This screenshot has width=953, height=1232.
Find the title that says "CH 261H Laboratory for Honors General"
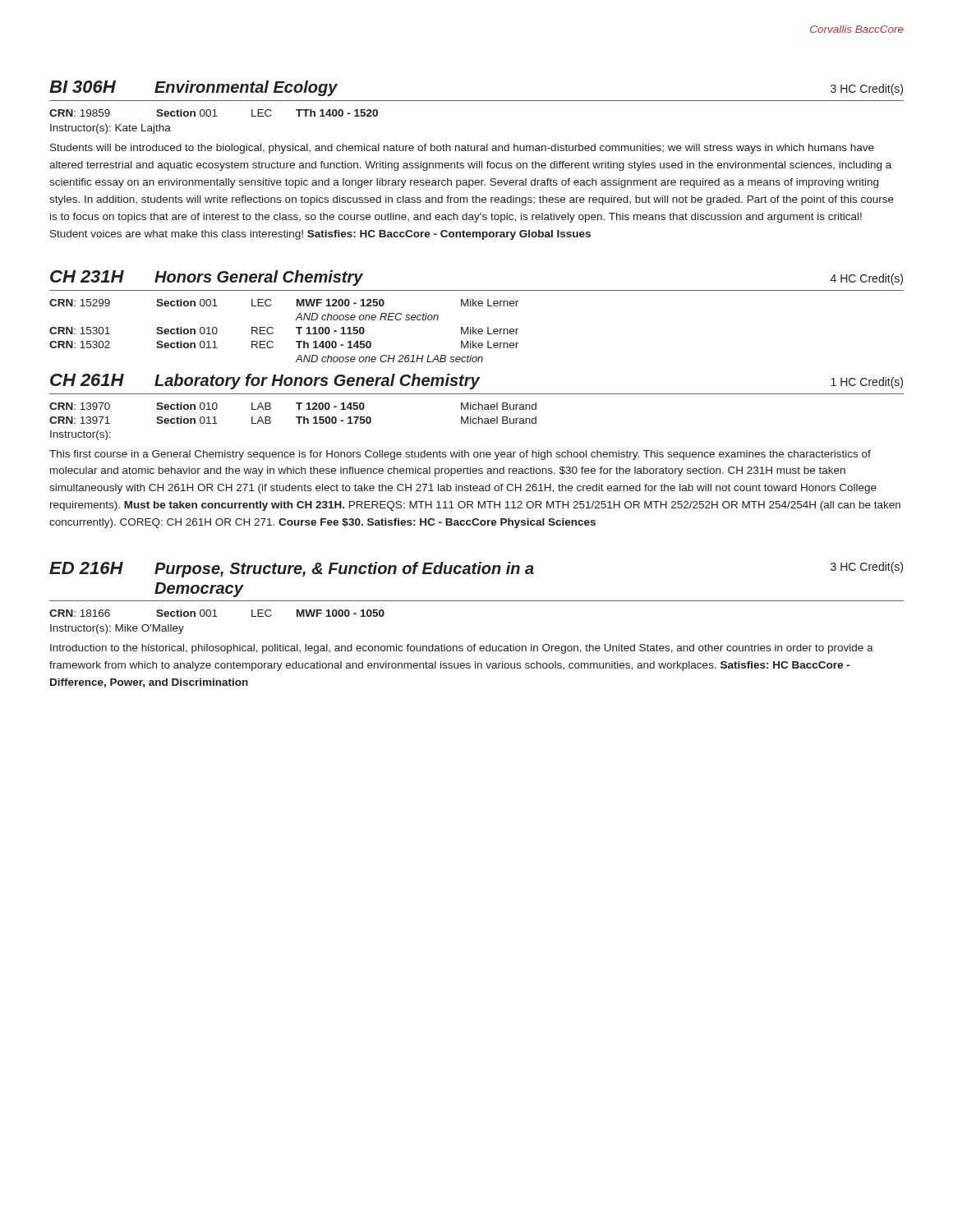click(x=476, y=380)
